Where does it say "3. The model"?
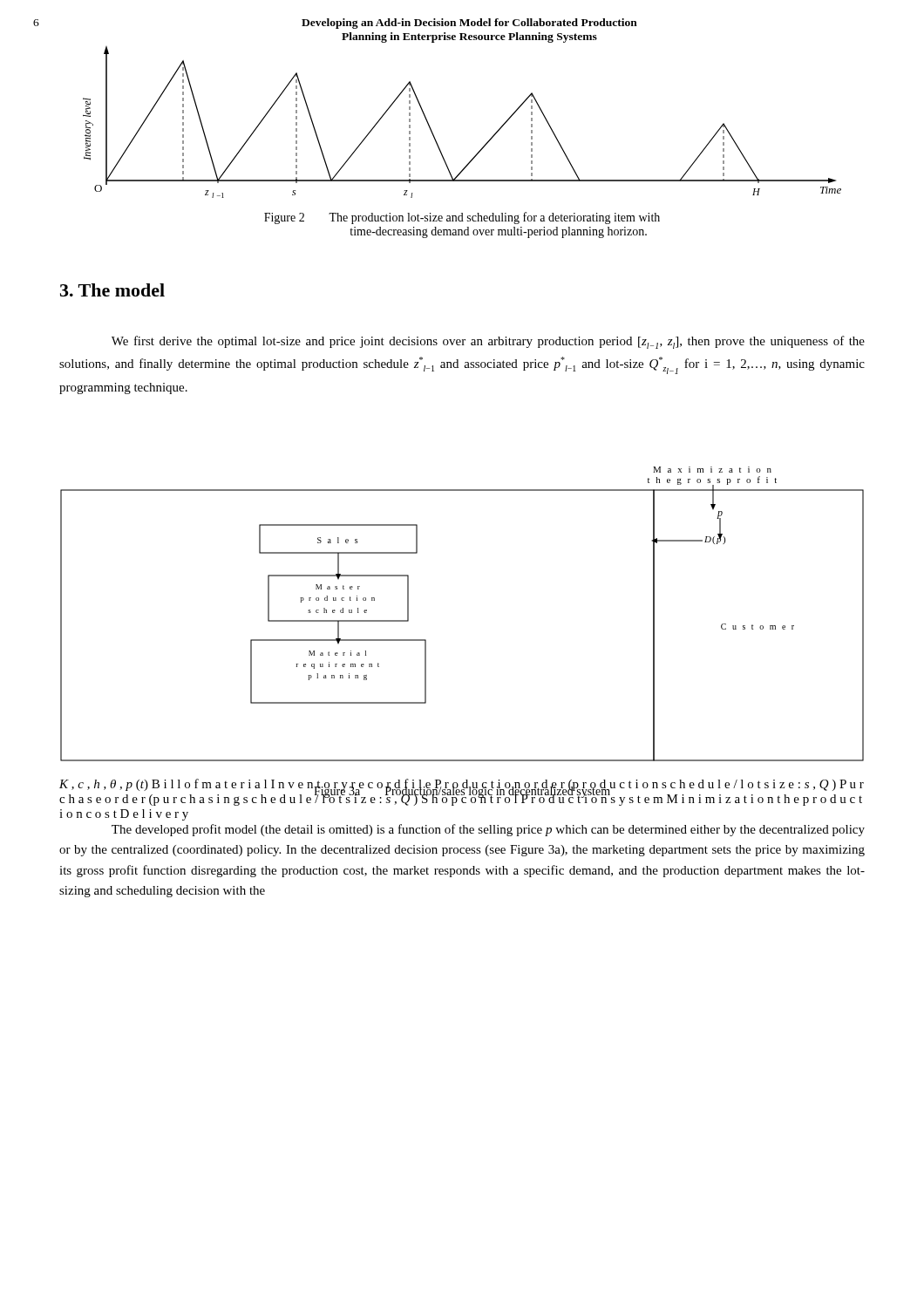The image size is (924, 1308). [112, 290]
